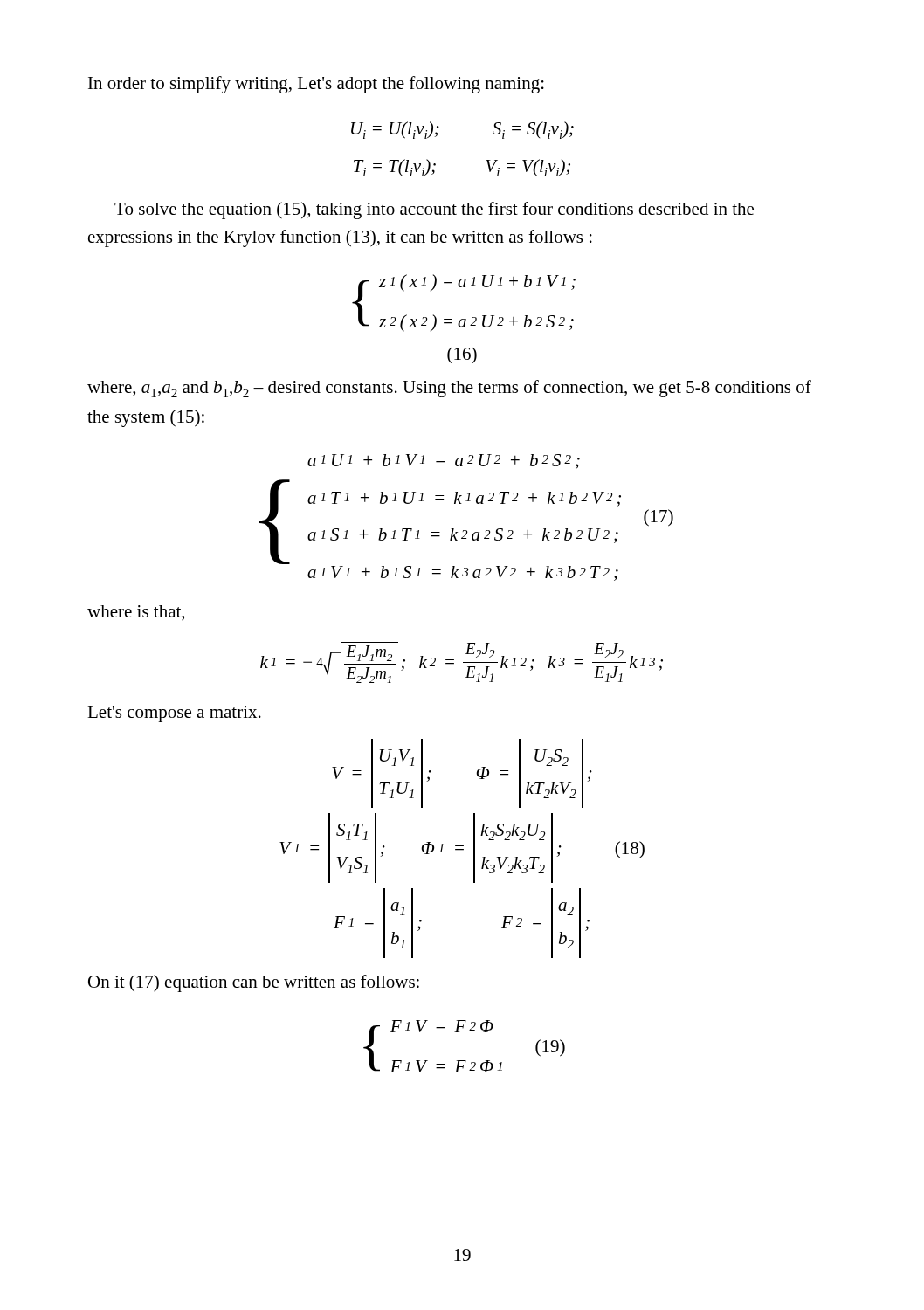Select the formula that says "Ui = U(livi); Si = S(livi);"
The image size is (924, 1310).
tap(402, 130)
